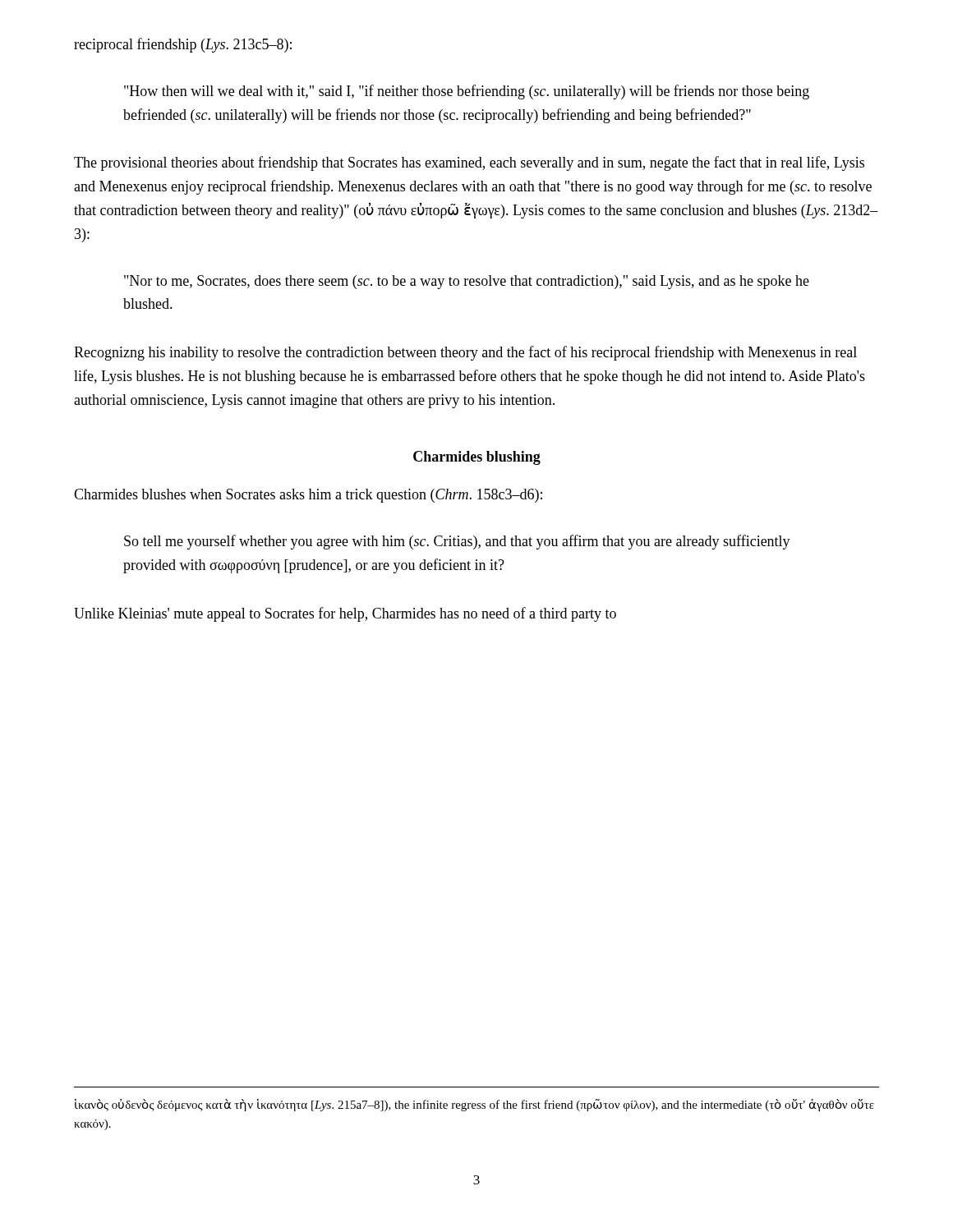Navigate to the passage starting "Charmides blushes when"
The width and height of the screenshot is (953, 1232).
(x=309, y=495)
